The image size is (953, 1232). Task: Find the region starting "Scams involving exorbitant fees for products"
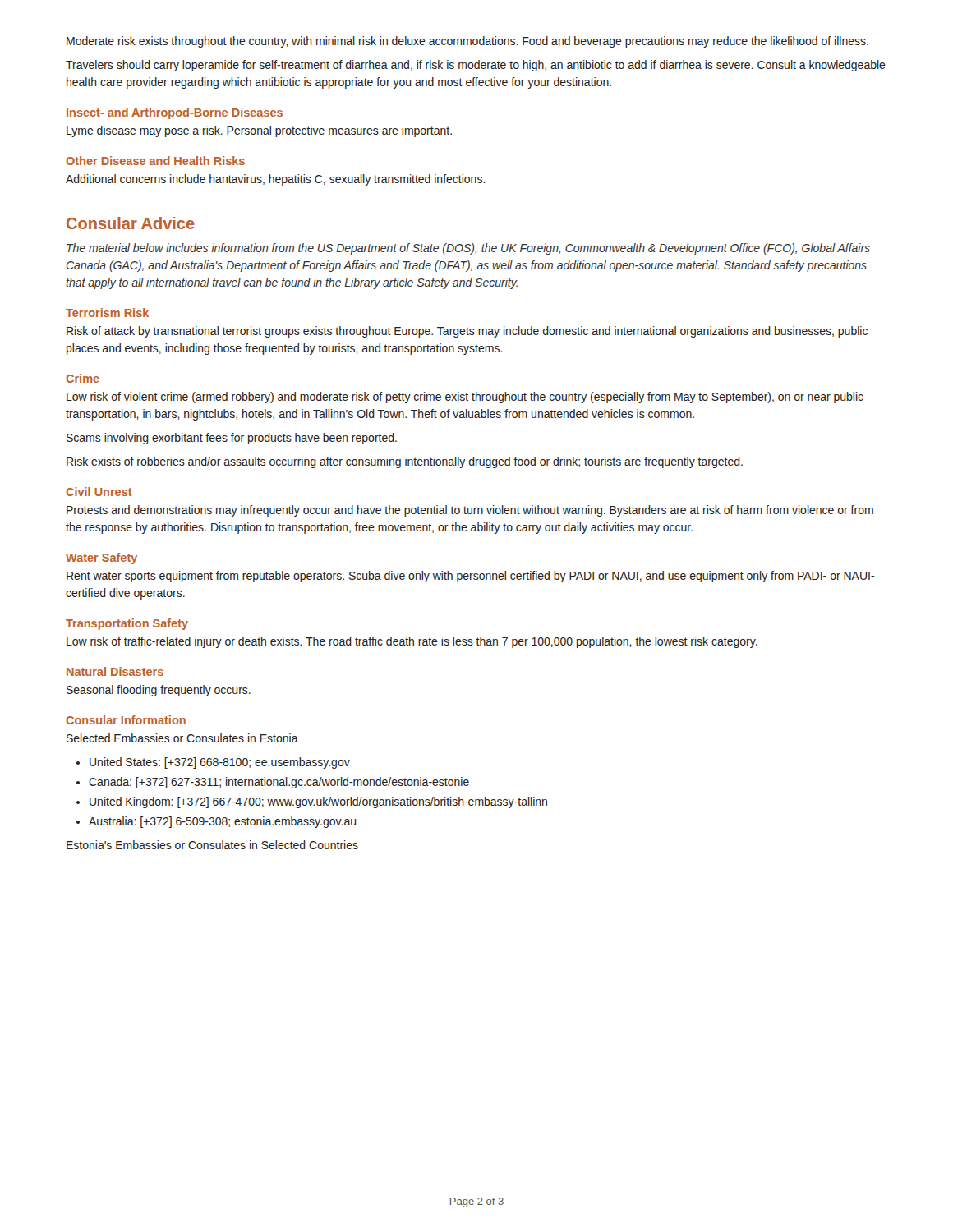tap(232, 438)
